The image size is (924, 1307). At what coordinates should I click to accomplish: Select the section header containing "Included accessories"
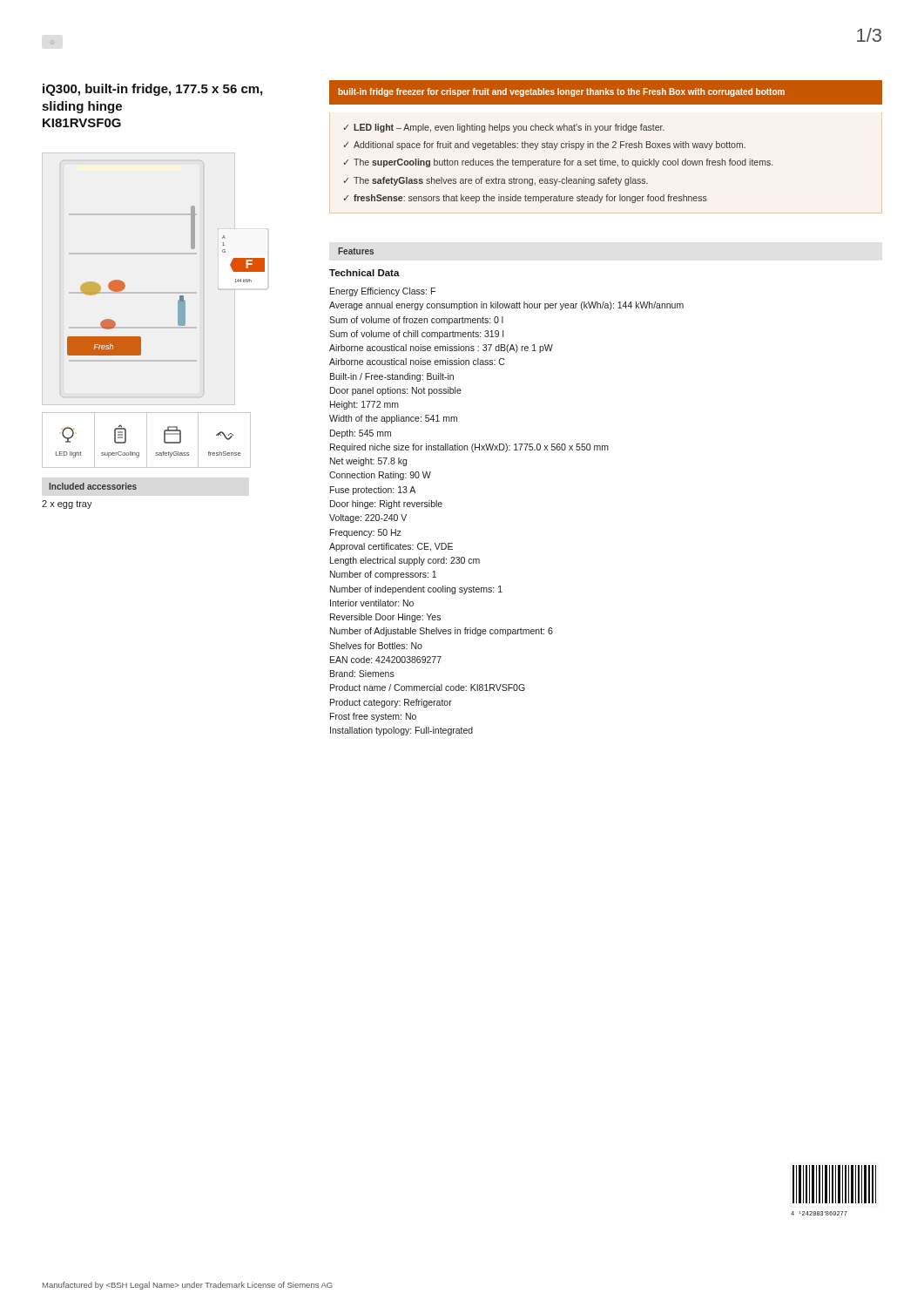93,487
